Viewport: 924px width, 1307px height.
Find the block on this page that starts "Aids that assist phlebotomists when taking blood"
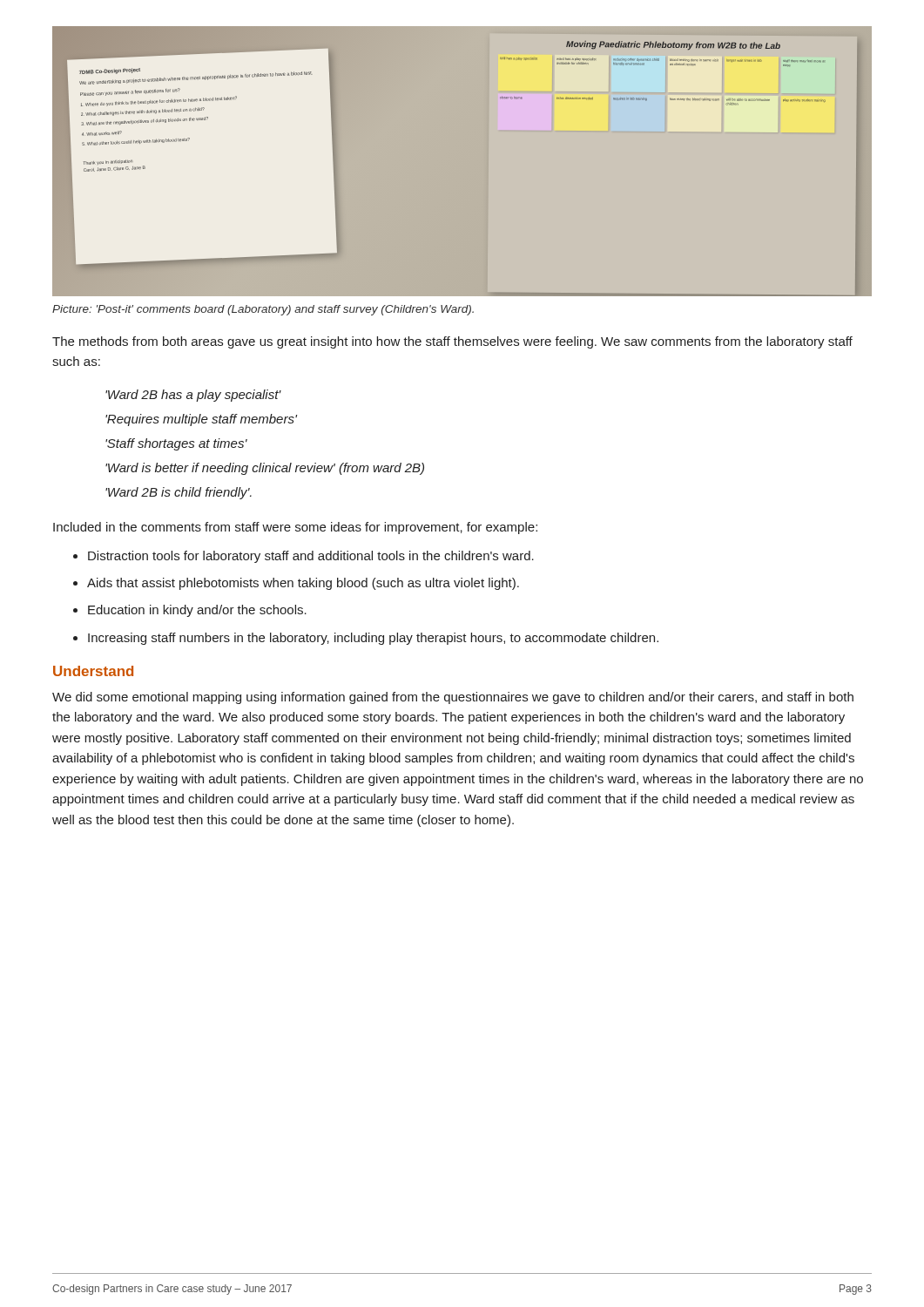(303, 582)
